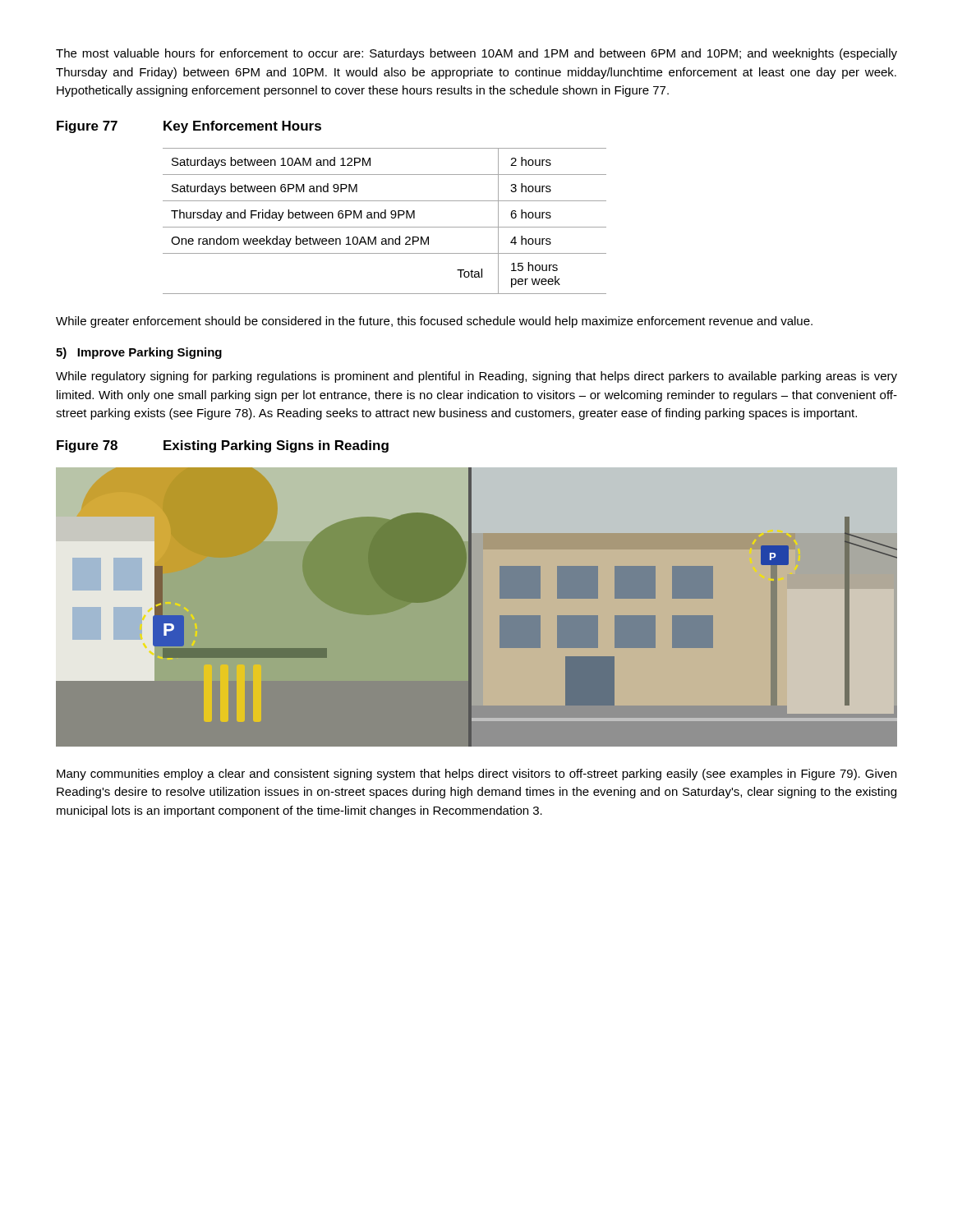Select the block starting "While regulatory signing for parking regulations"
Viewport: 953px width, 1232px height.
[476, 394]
